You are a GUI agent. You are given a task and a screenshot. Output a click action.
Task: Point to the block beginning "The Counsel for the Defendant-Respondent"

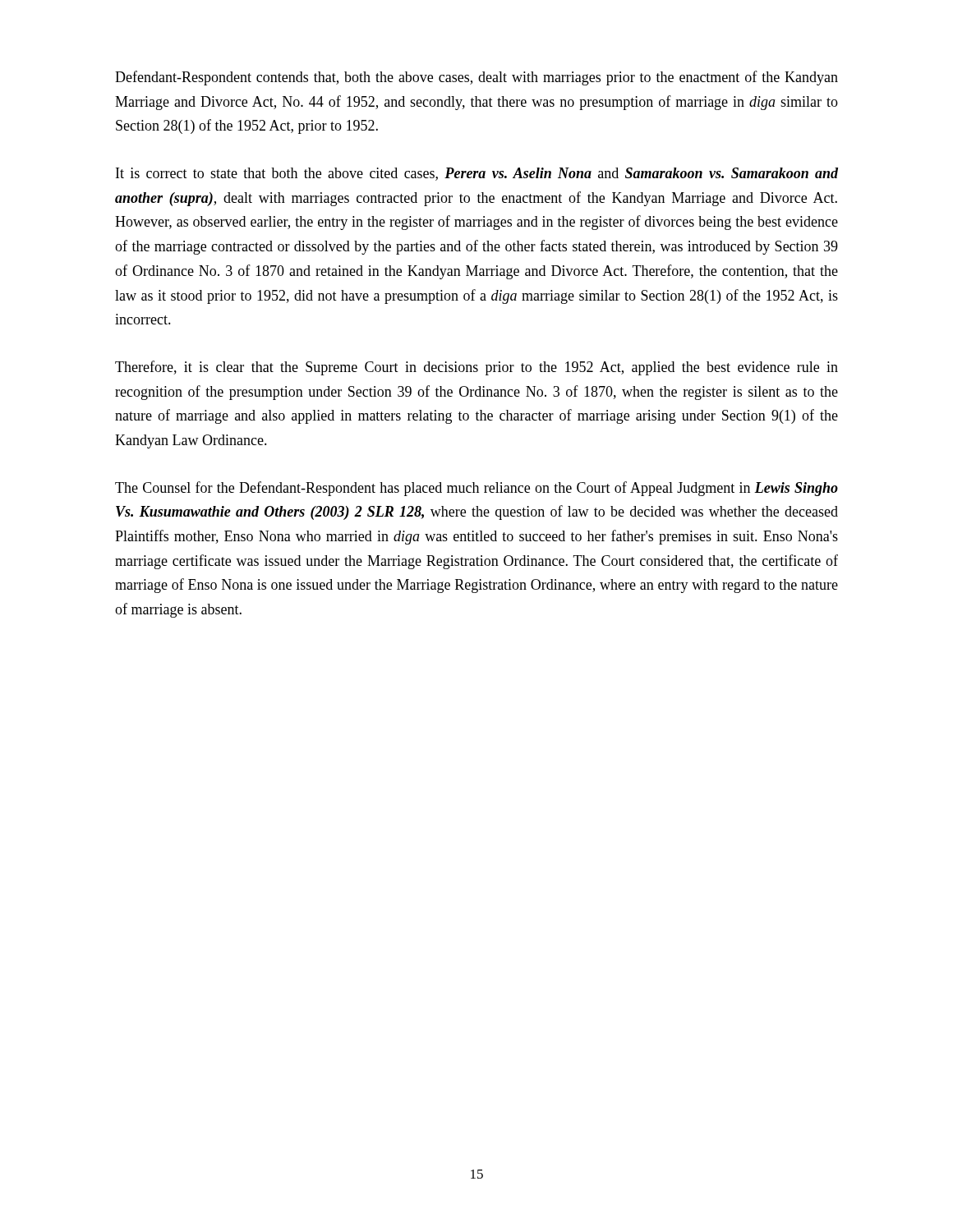[476, 549]
